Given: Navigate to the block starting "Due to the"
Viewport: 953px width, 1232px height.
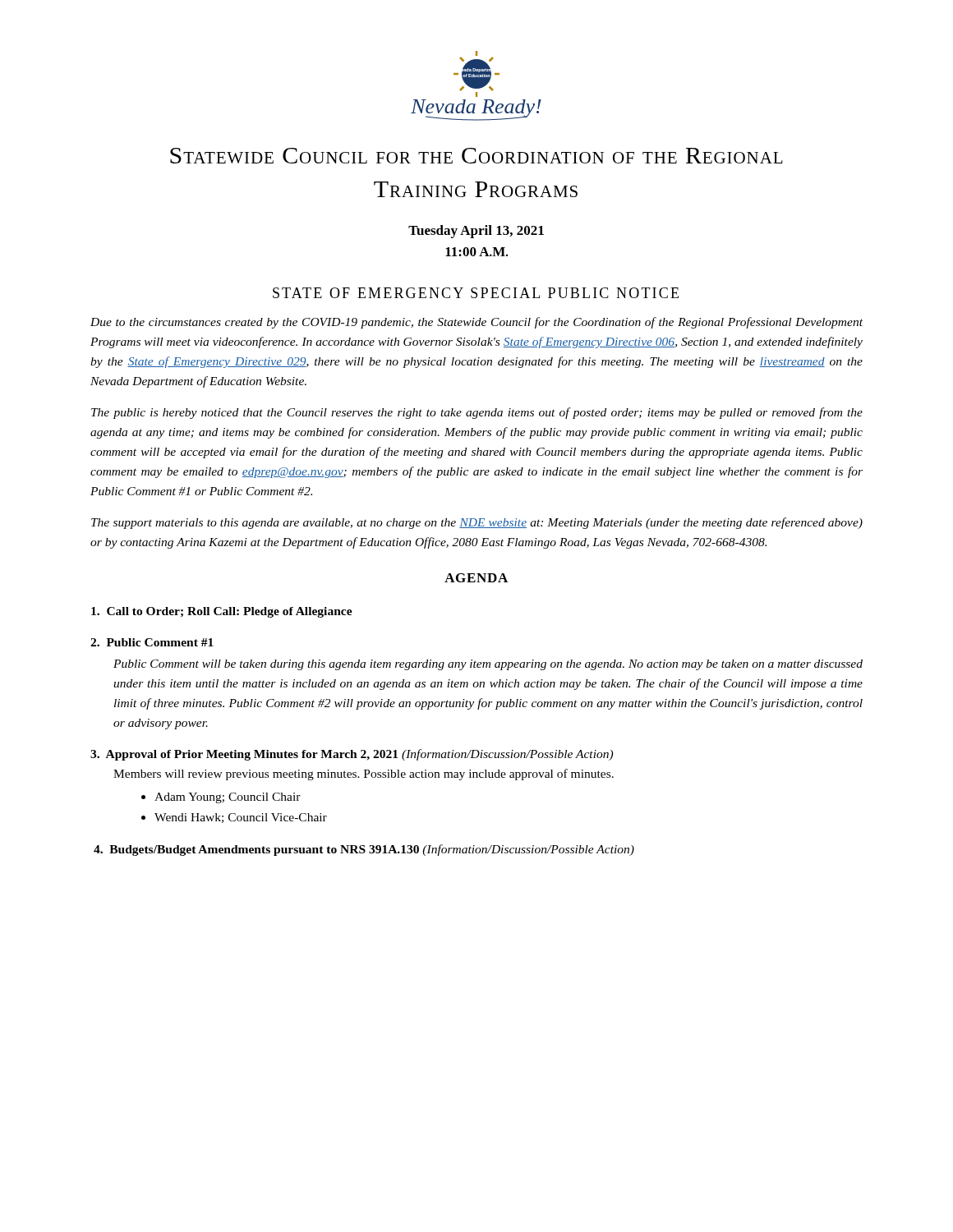Looking at the screenshot, I should [x=476, y=351].
